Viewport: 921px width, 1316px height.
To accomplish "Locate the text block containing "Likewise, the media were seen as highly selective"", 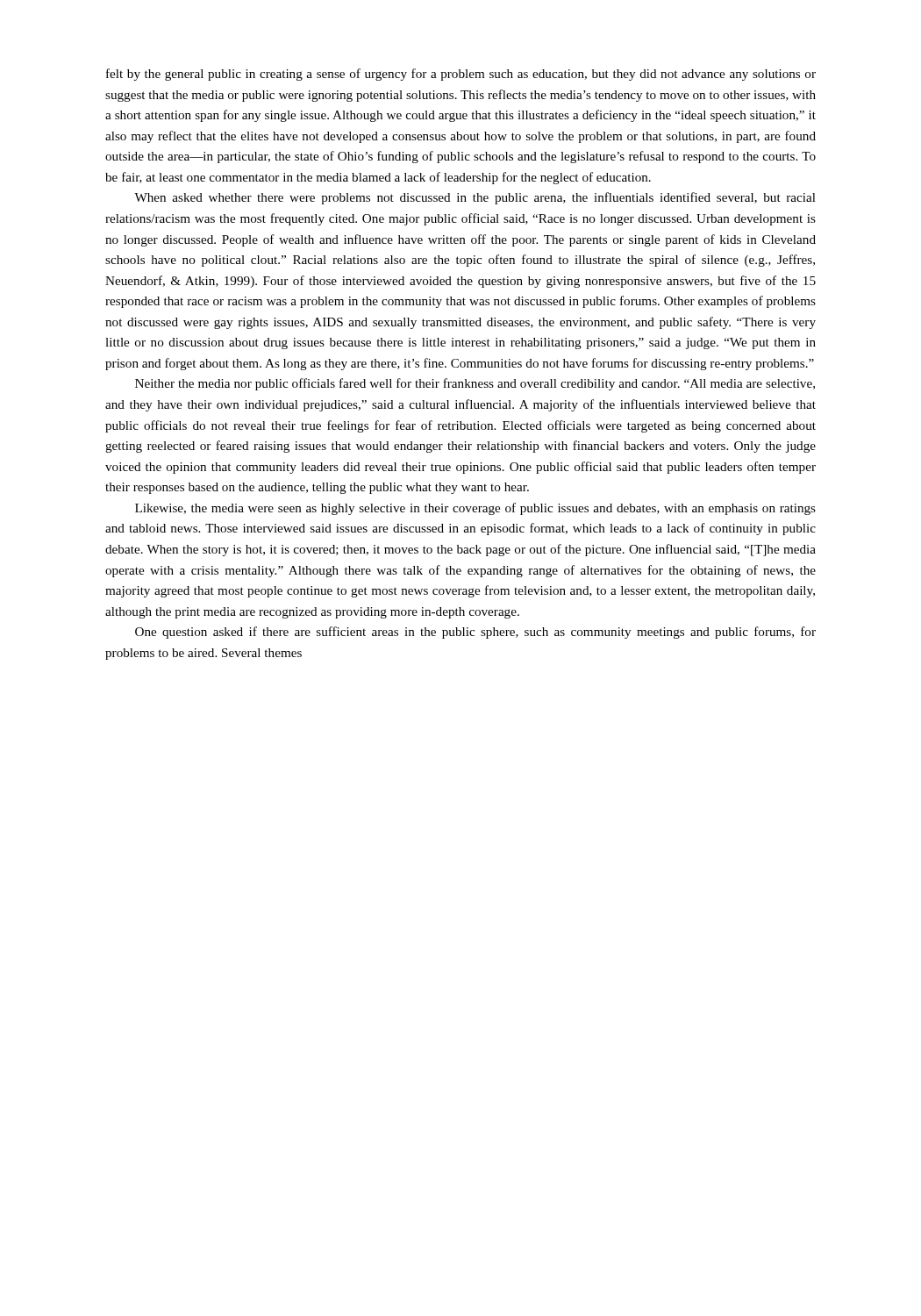I will tap(460, 559).
